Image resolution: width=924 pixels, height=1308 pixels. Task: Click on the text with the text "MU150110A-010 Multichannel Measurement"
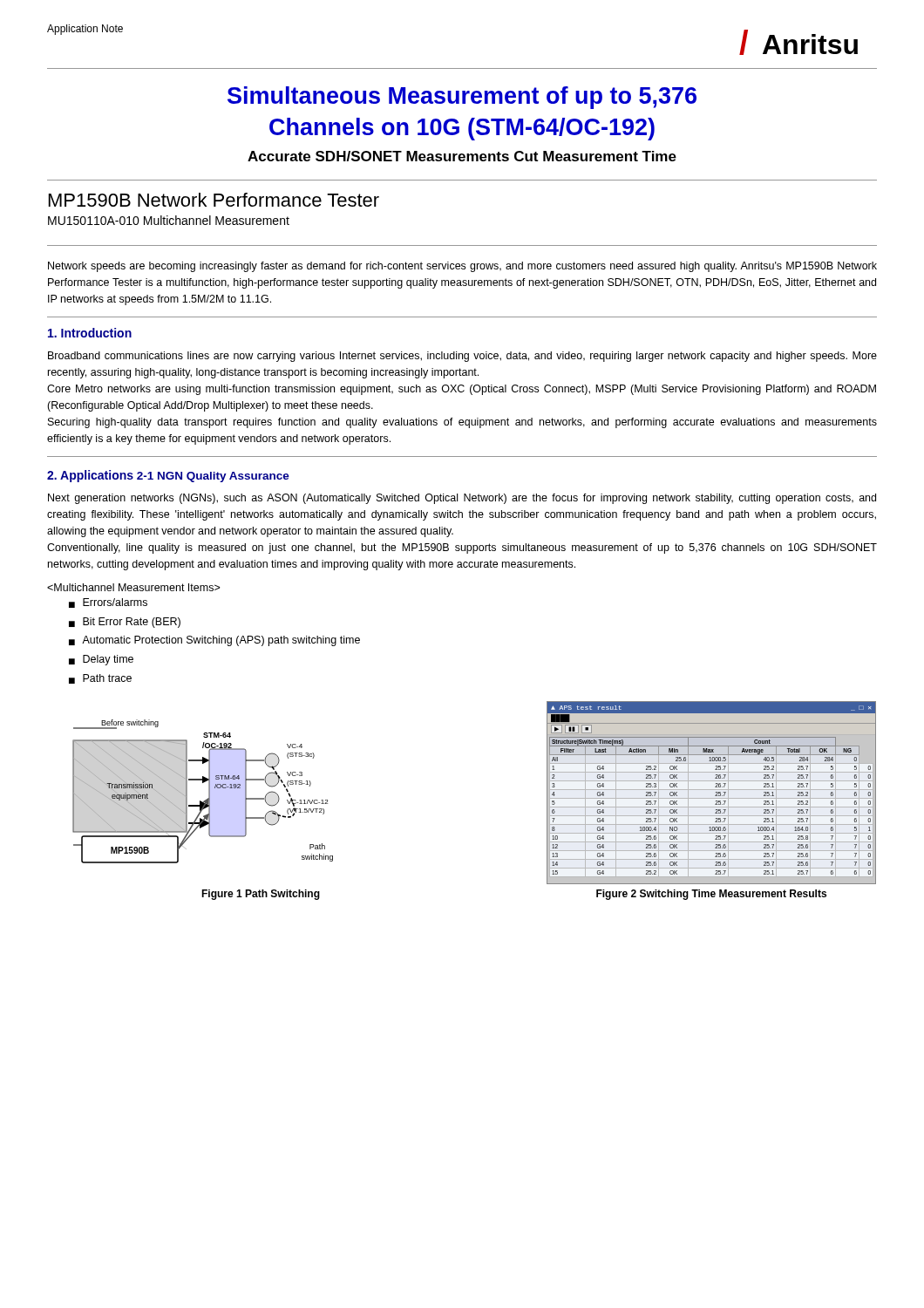point(168,221)
